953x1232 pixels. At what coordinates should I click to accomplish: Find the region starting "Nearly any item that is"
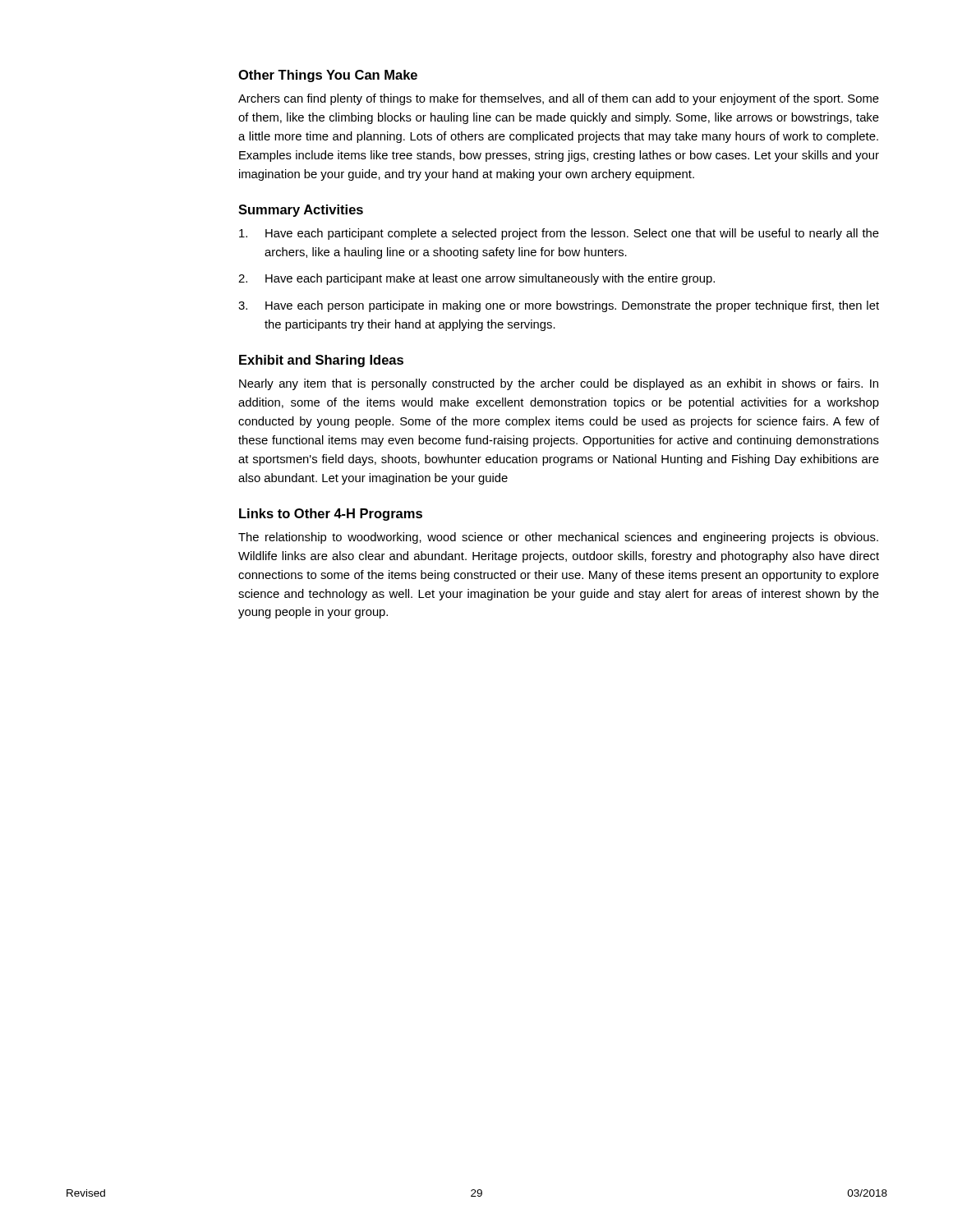coord(559,431)
